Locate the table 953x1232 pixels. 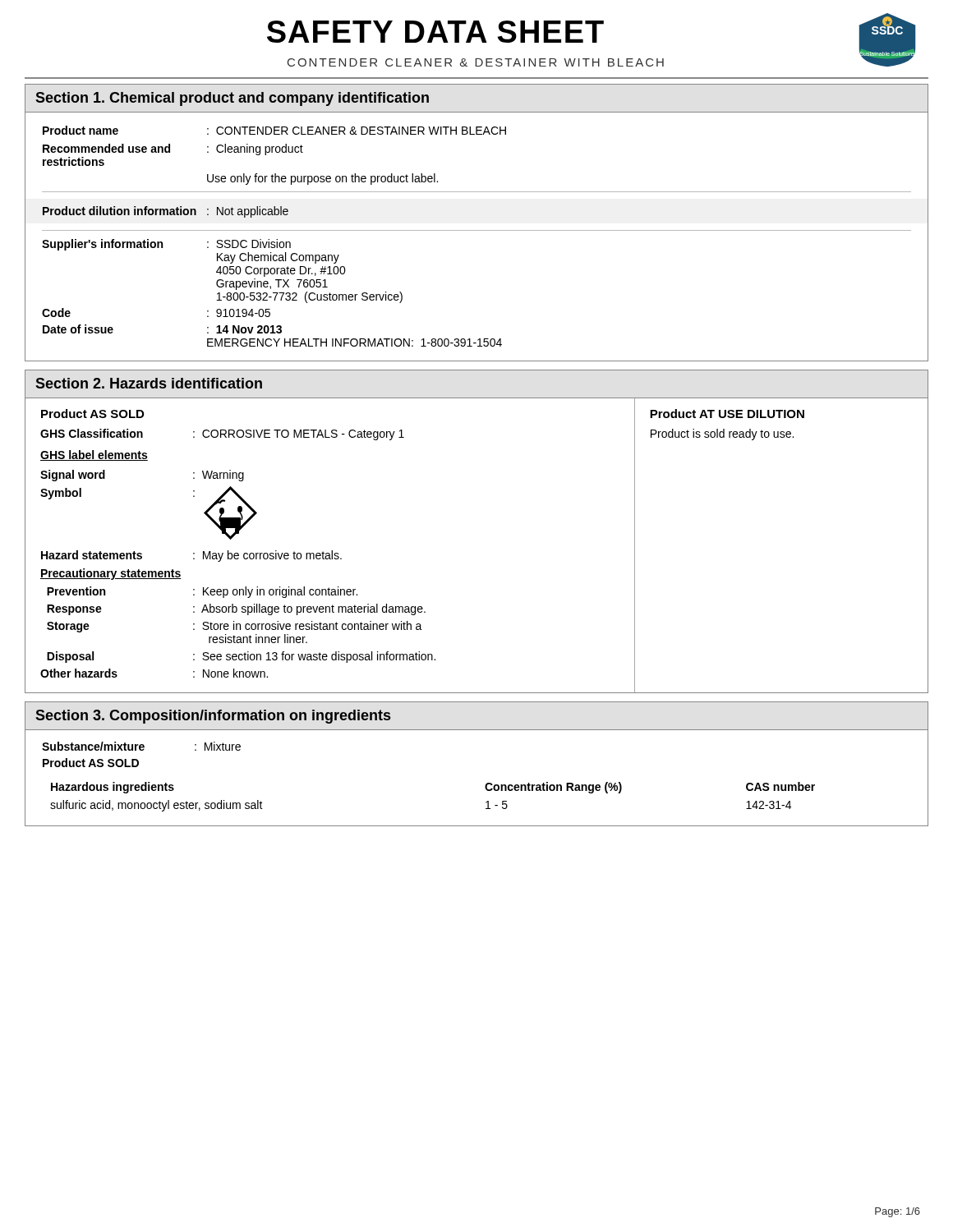pyautogui.click(x=476, y=796)
